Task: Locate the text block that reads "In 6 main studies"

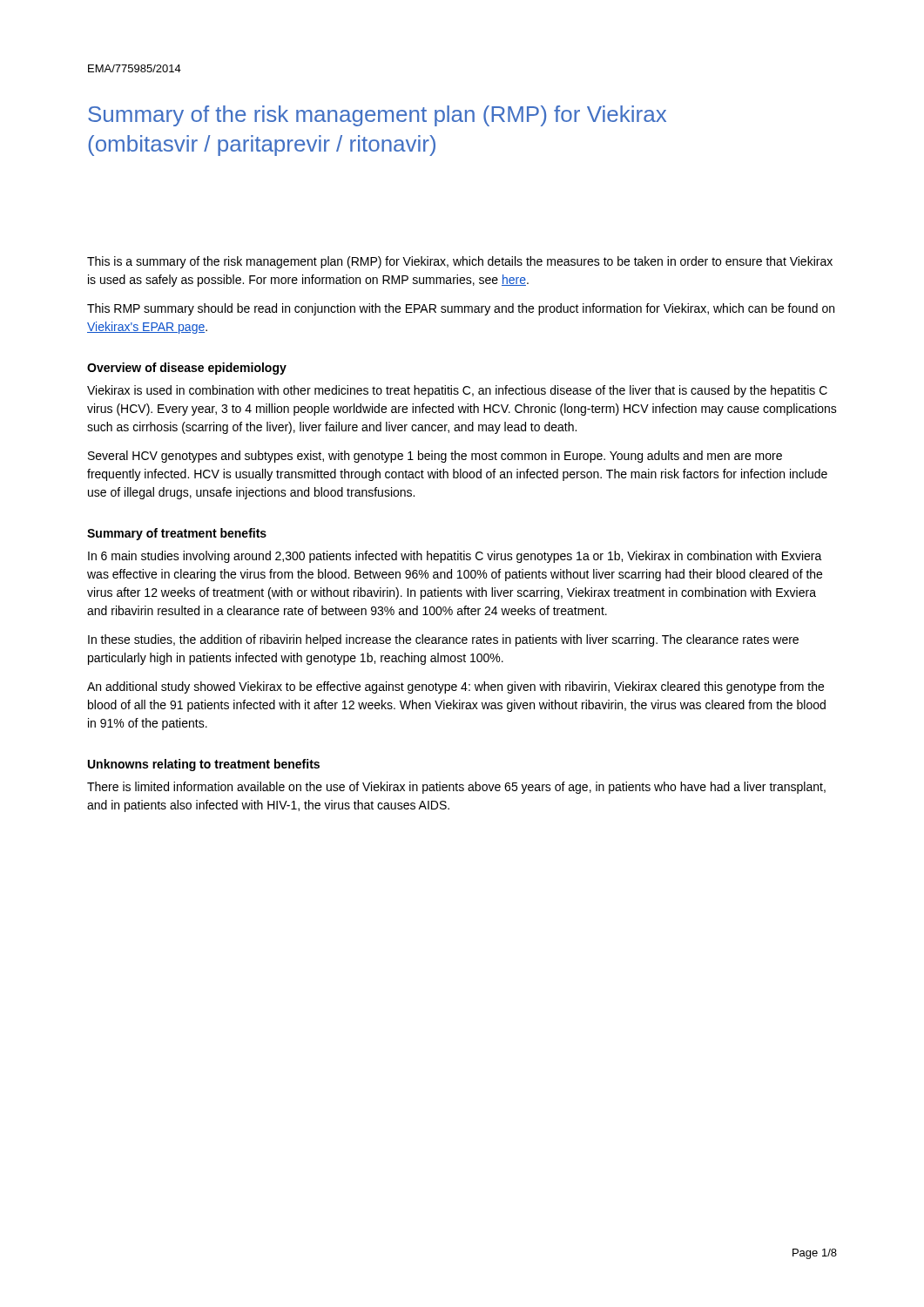Action: 455,583
